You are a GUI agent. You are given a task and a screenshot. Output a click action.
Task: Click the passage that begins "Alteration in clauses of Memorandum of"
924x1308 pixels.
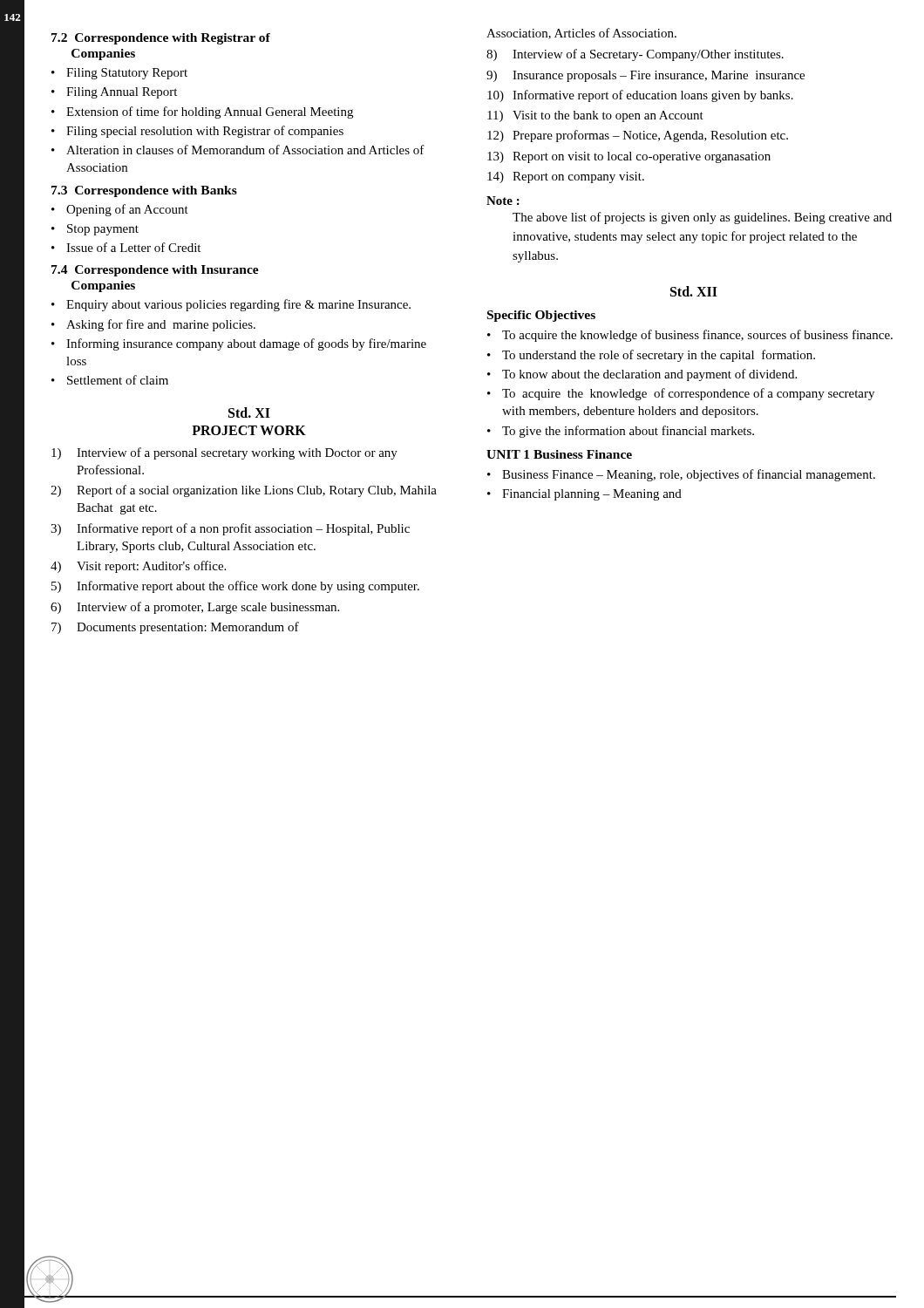[245, 159]
